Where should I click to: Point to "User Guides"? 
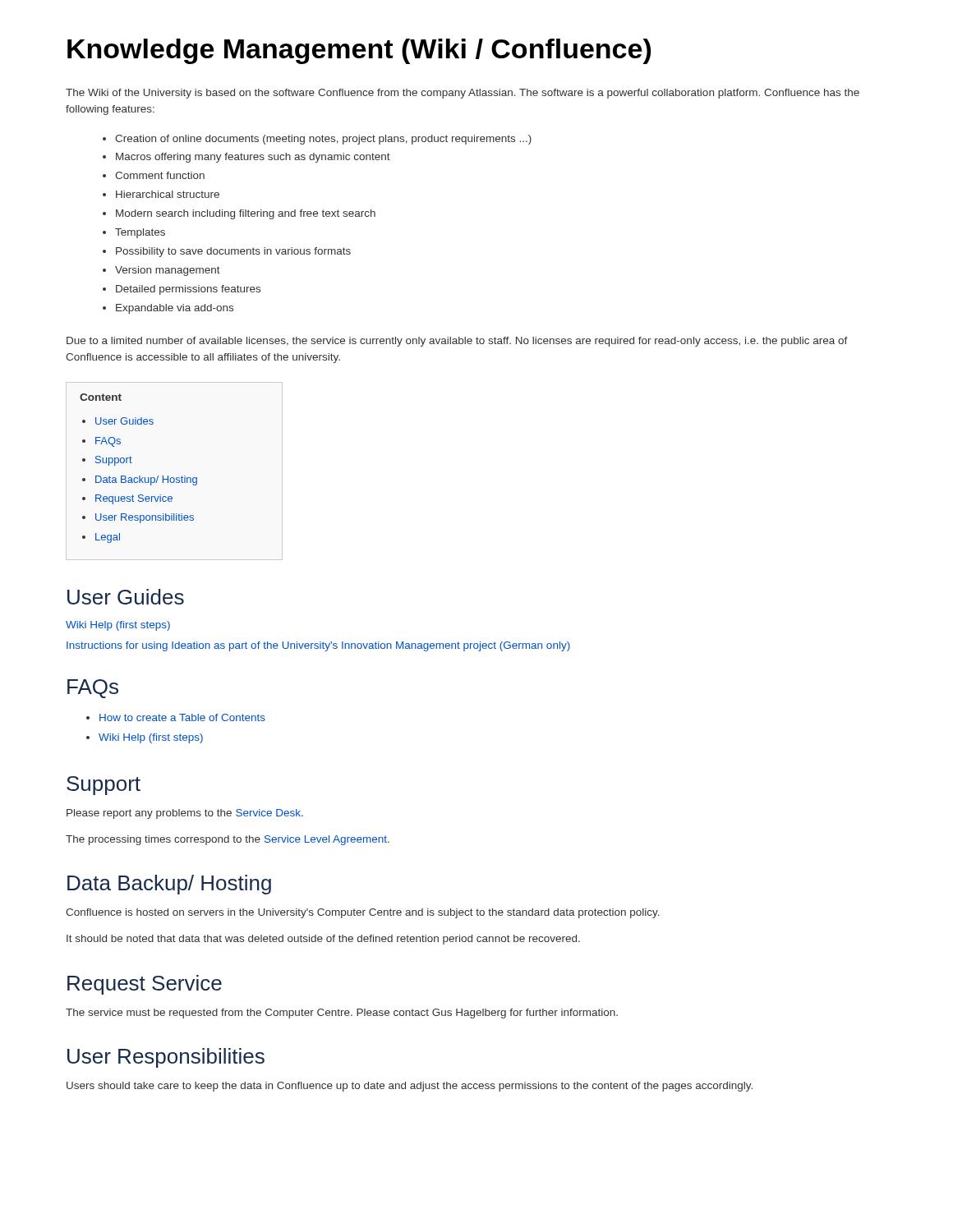pyautogui.click(x=126, y=597)
